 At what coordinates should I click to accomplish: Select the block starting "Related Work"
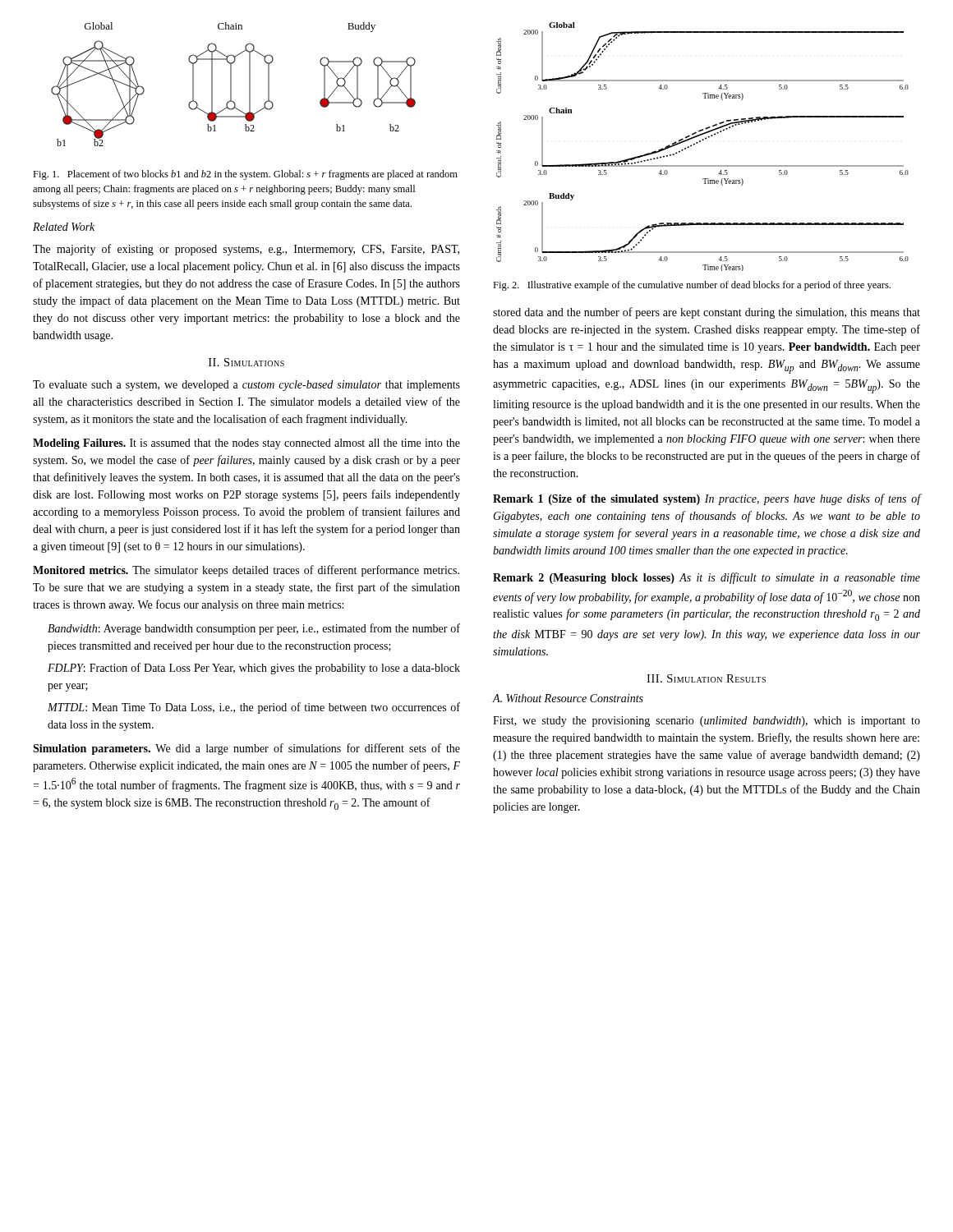64,227
